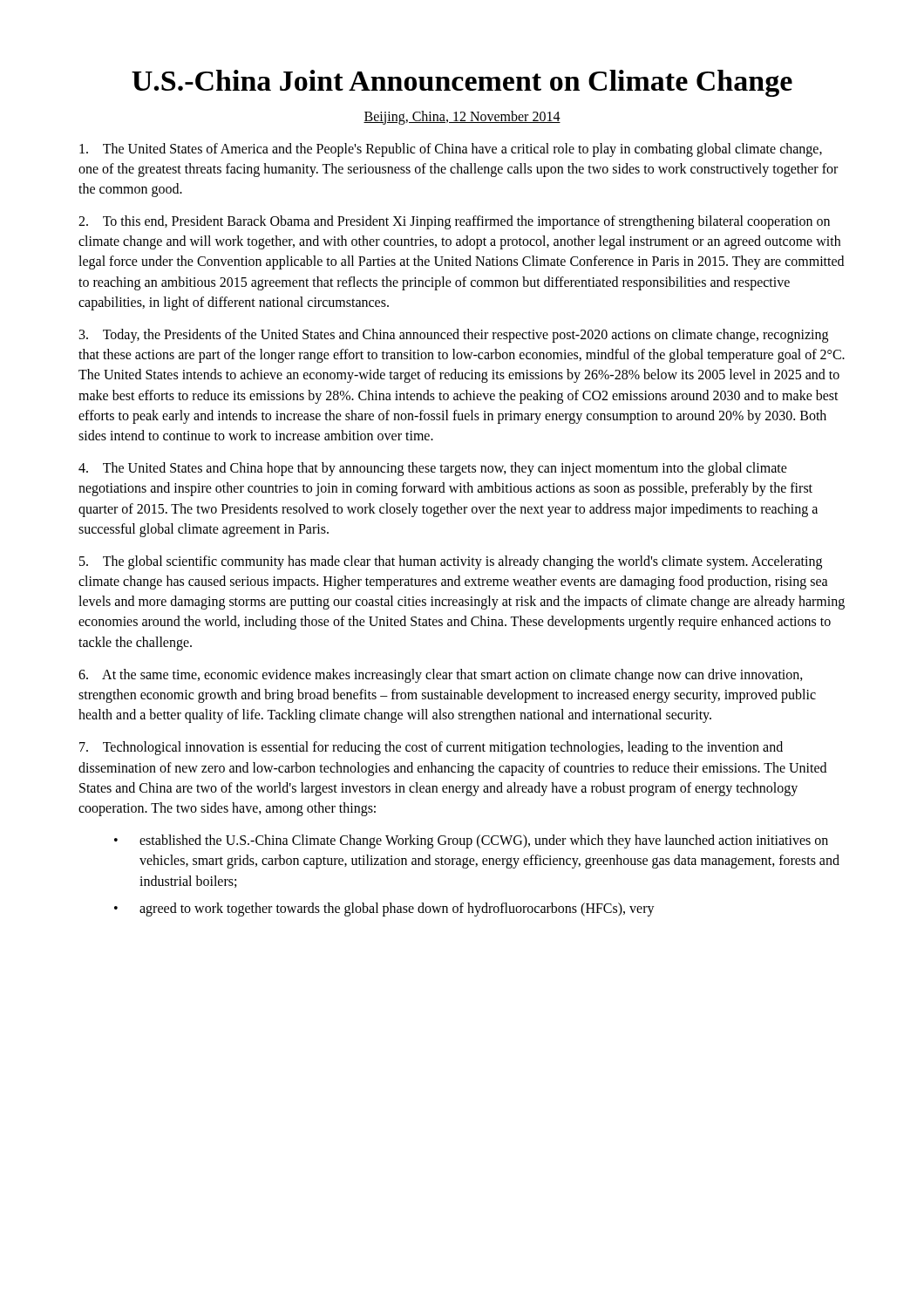Find the region starting "The global scientific"

[462, 601]
